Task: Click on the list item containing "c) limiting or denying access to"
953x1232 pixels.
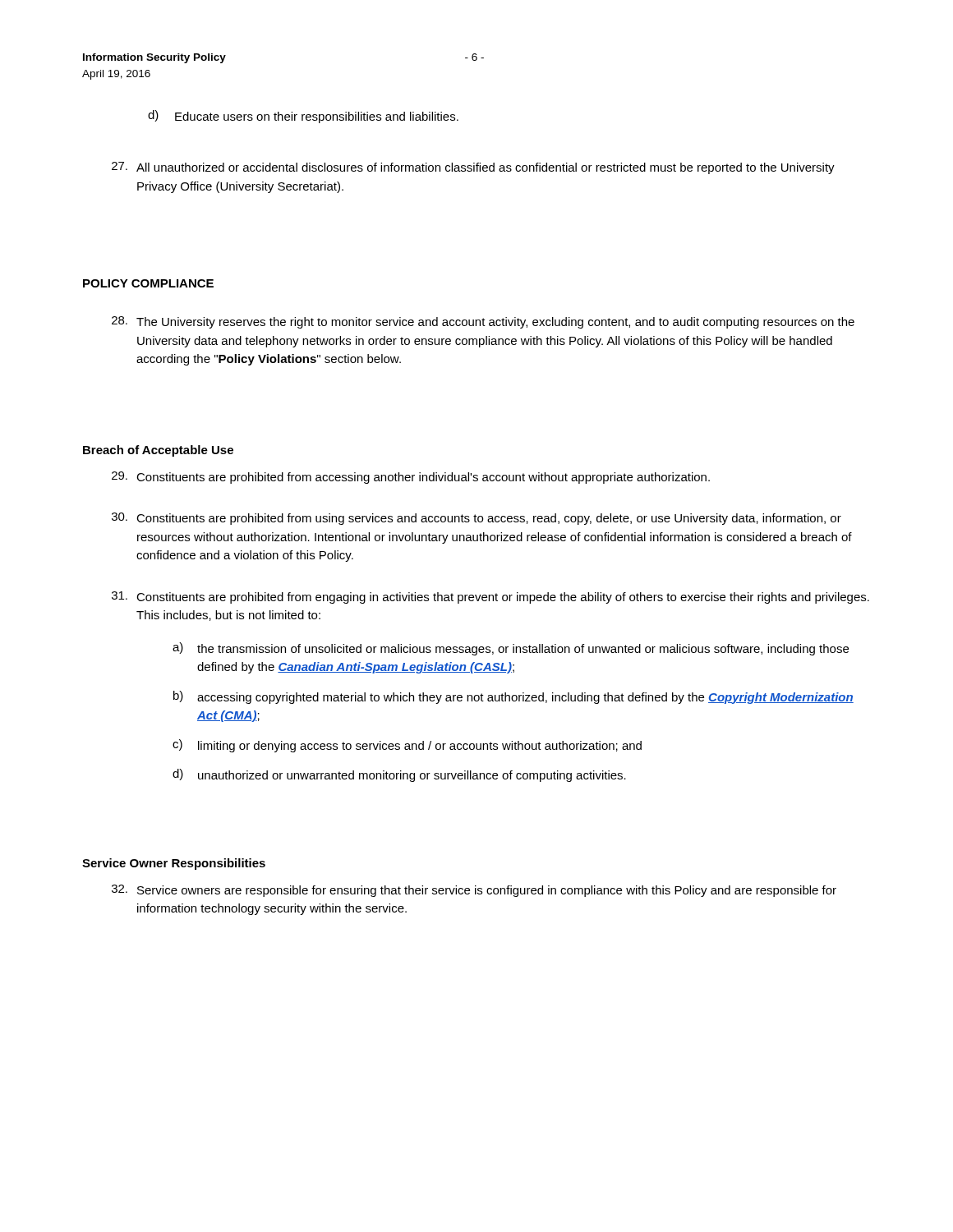Action: [522, 746]
